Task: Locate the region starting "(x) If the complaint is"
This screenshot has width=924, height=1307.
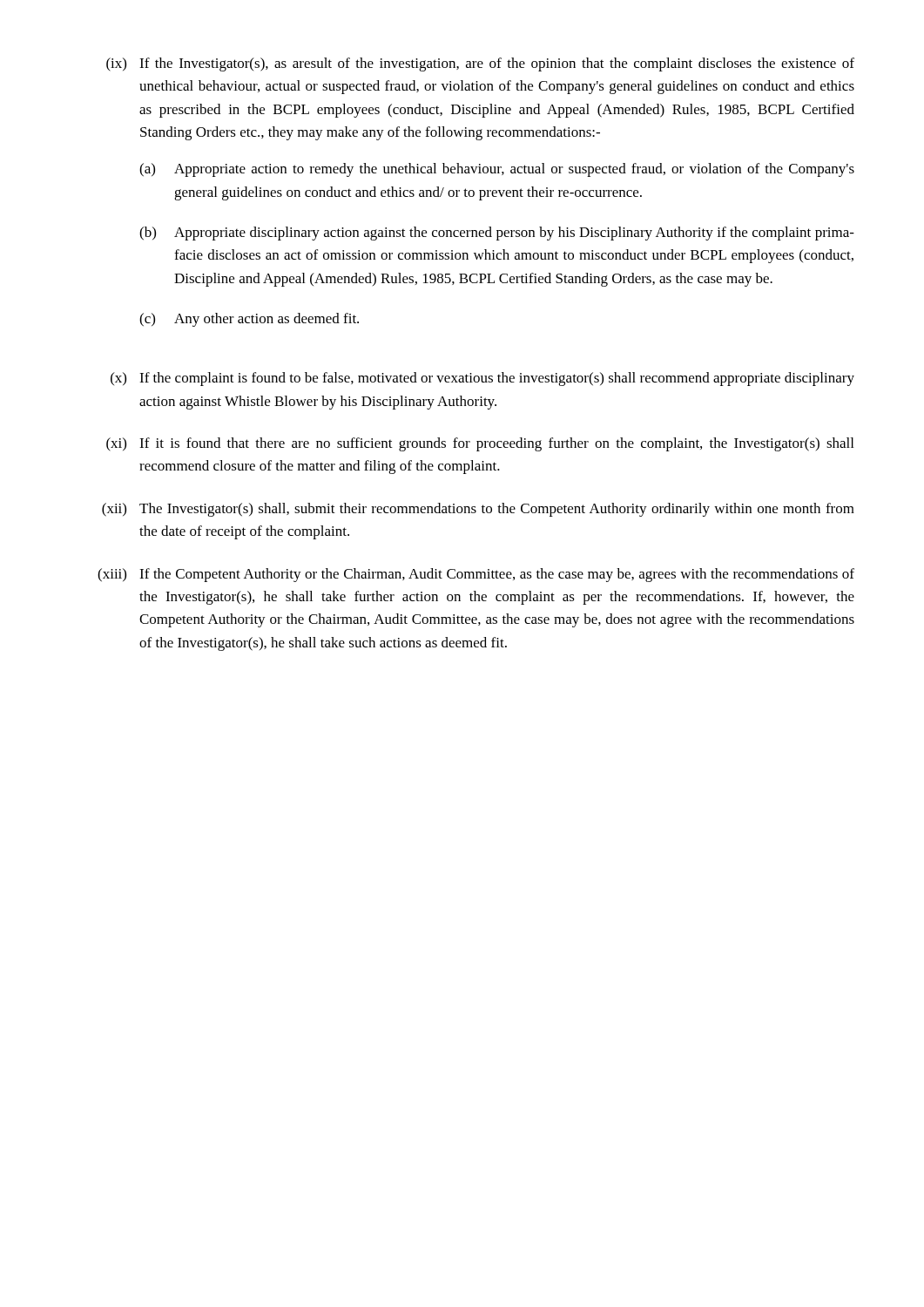Action: tap(471, 390)
